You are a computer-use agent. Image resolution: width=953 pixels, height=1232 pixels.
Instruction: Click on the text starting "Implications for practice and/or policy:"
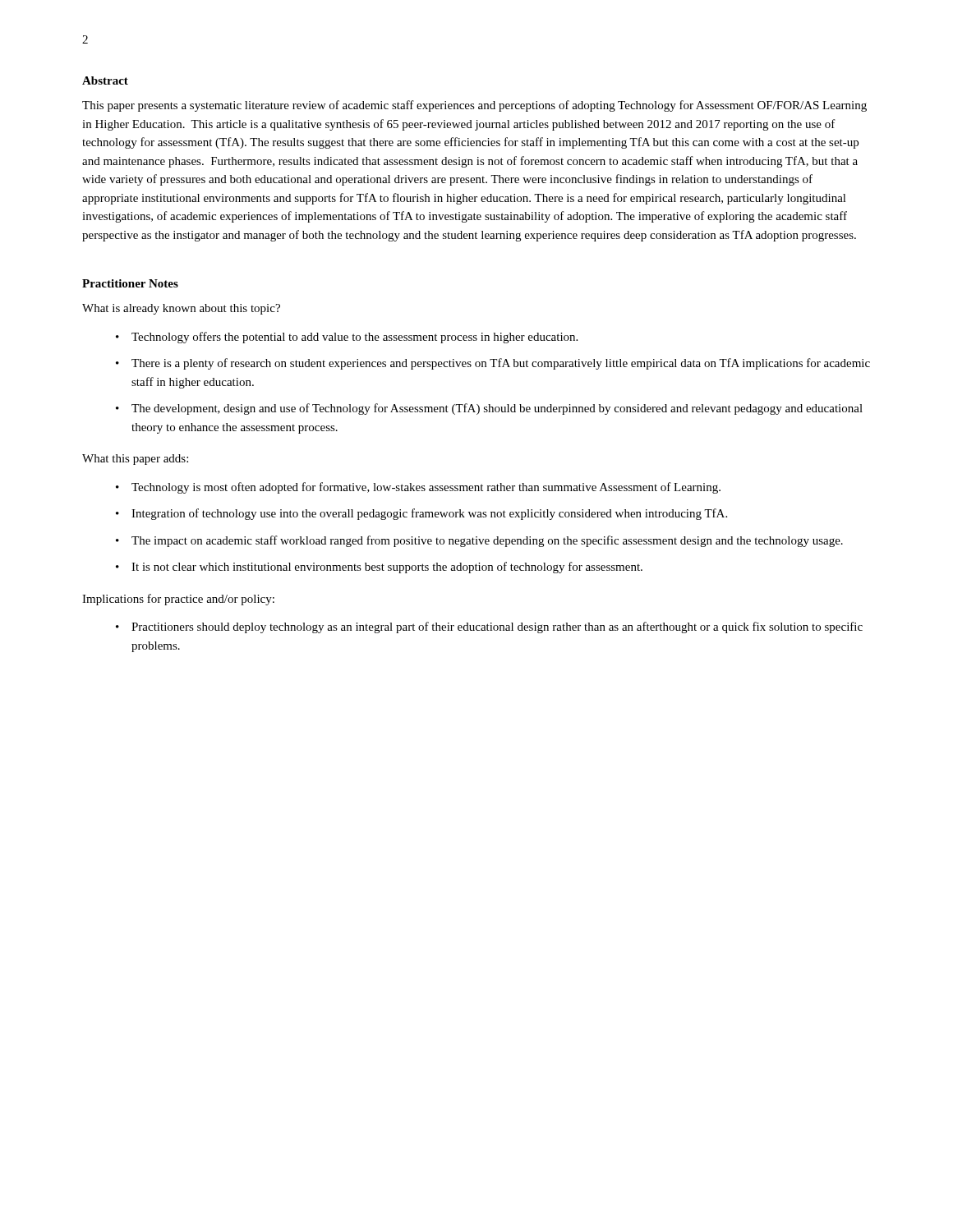pyautogui.click(x=179, y=598)
